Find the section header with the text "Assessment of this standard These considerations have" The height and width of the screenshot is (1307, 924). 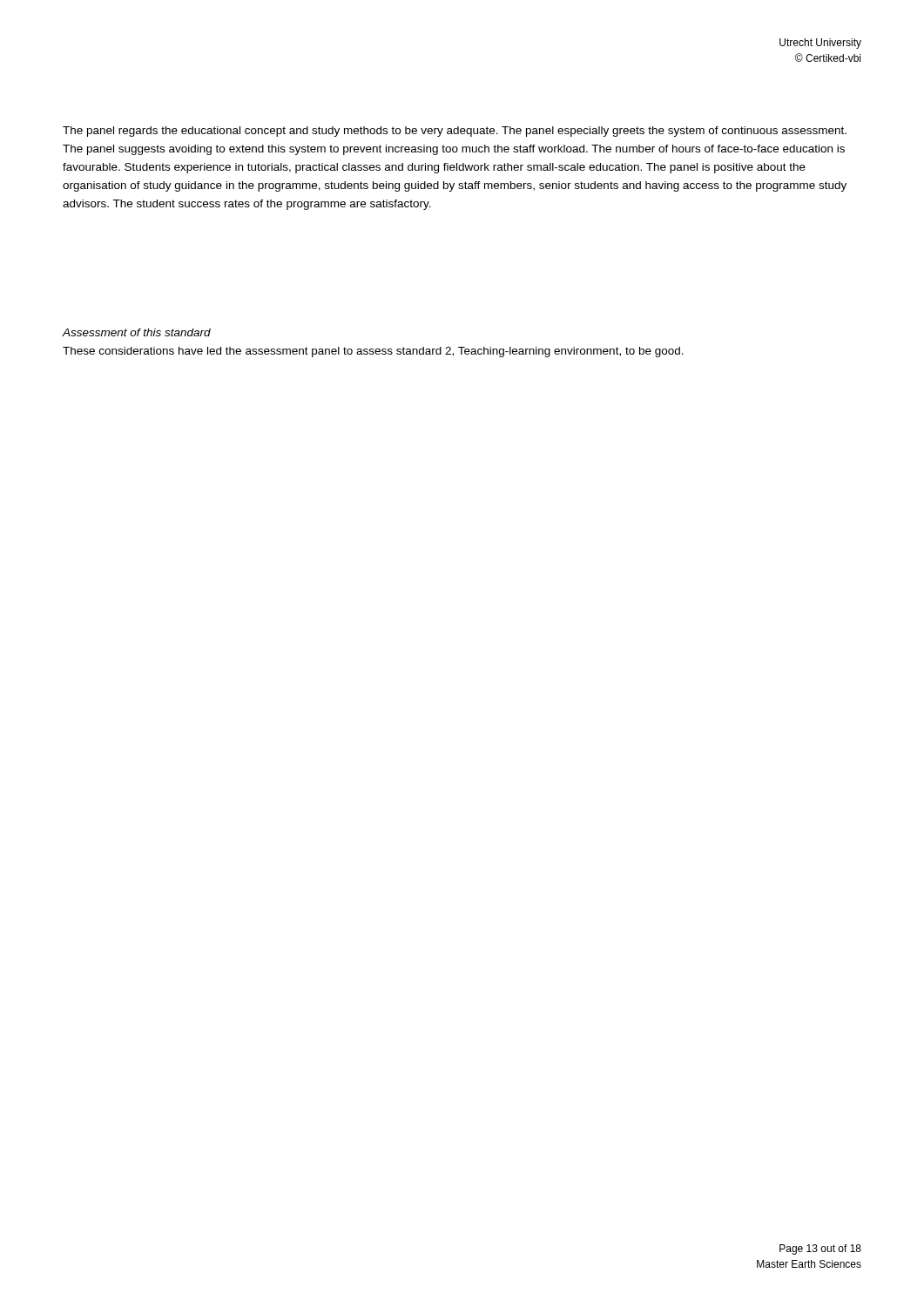pyautogui.click(x=462, y=342)
